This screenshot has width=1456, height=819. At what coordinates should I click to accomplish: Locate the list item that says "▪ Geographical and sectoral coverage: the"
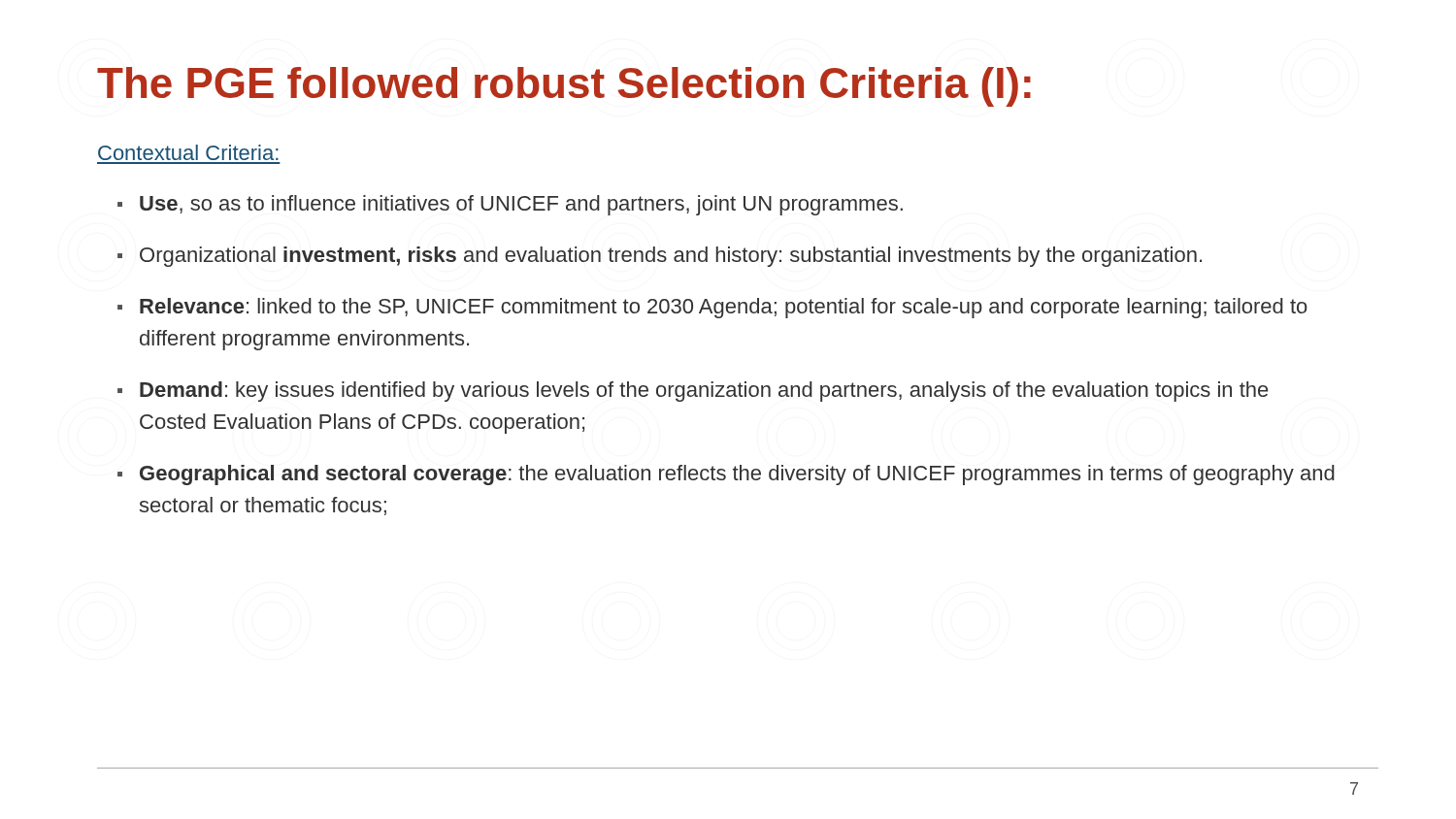coord(728,489)
